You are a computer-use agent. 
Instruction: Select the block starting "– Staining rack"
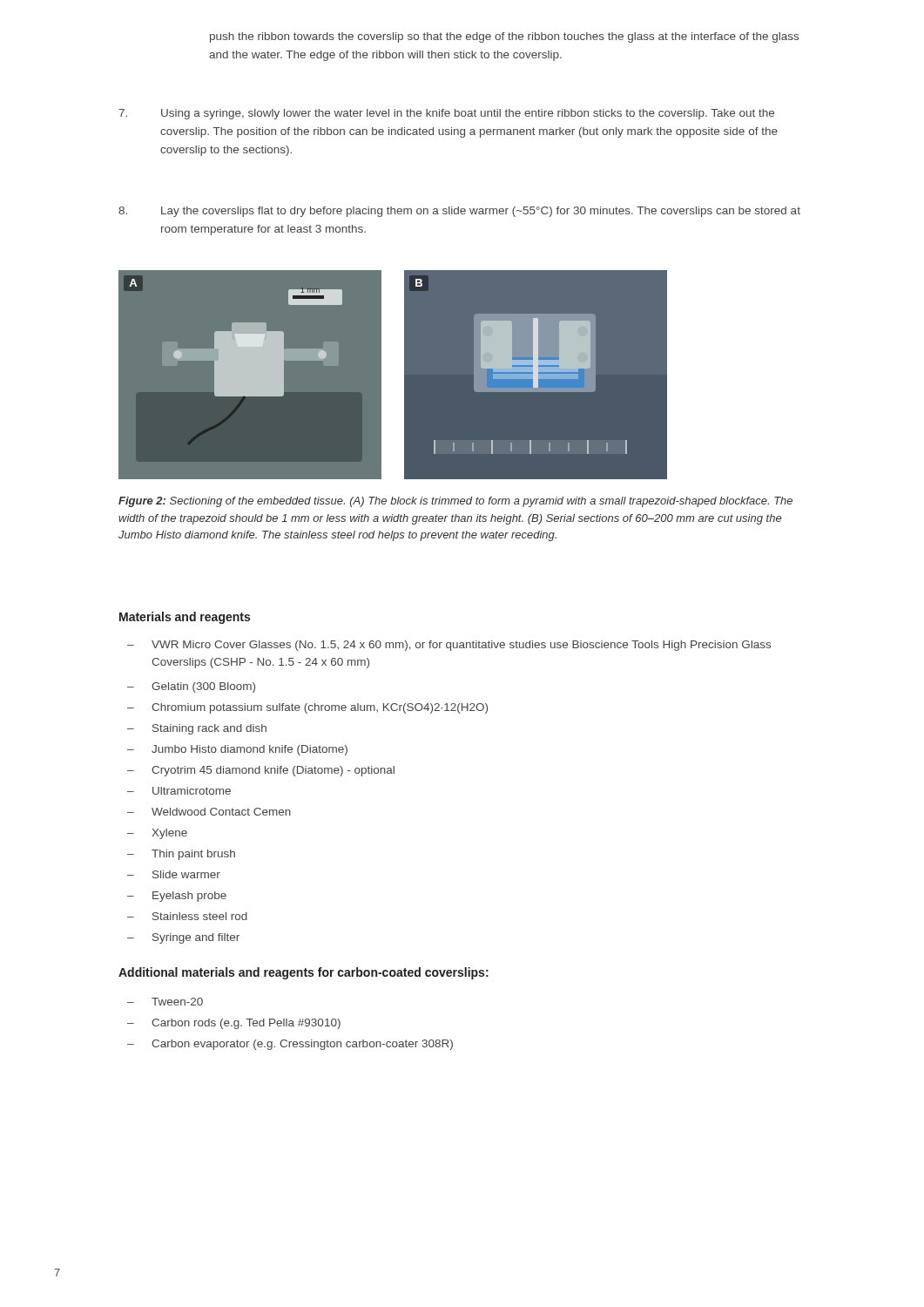tap(193, 729)
